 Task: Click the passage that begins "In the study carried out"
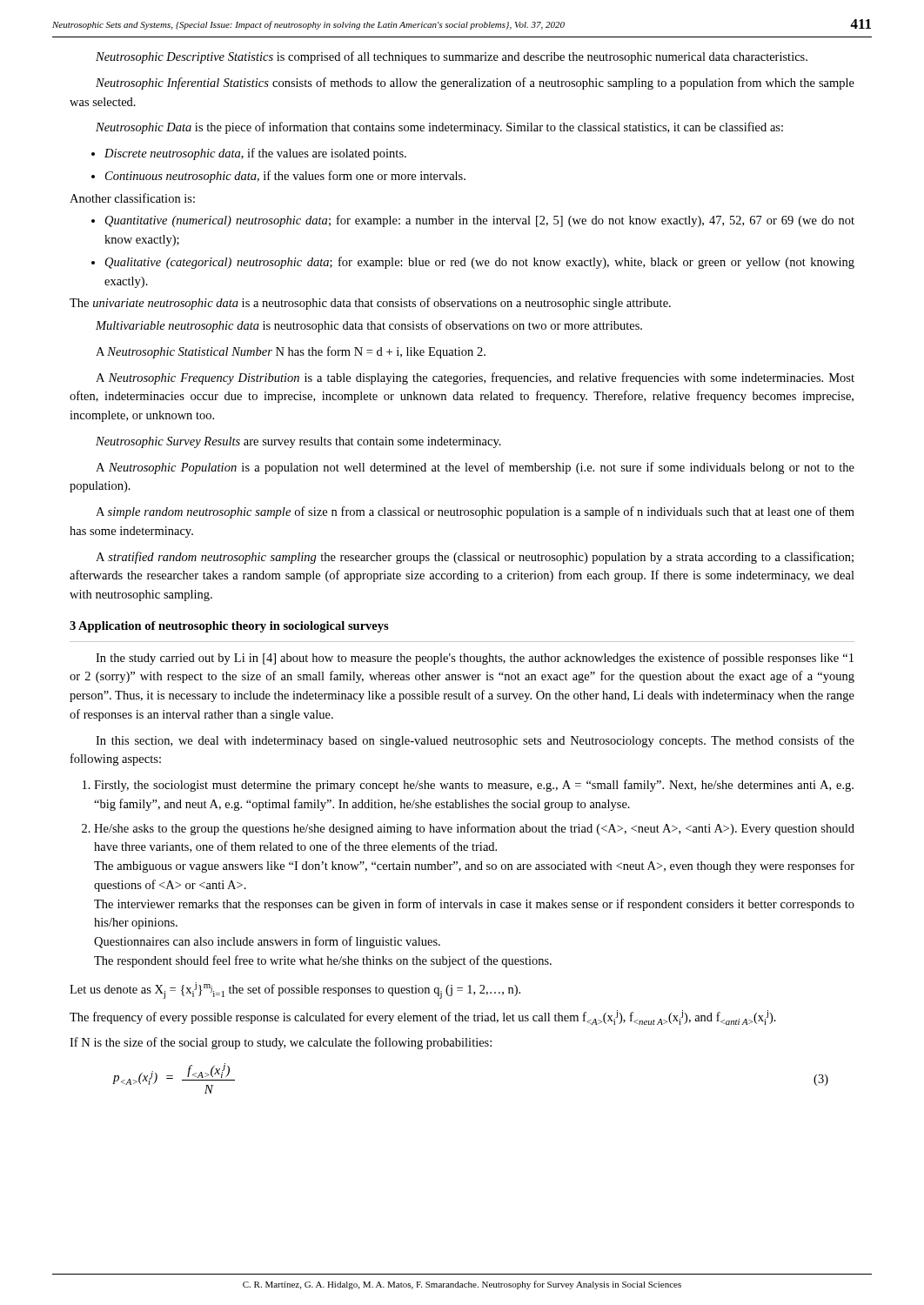(462, 686)
